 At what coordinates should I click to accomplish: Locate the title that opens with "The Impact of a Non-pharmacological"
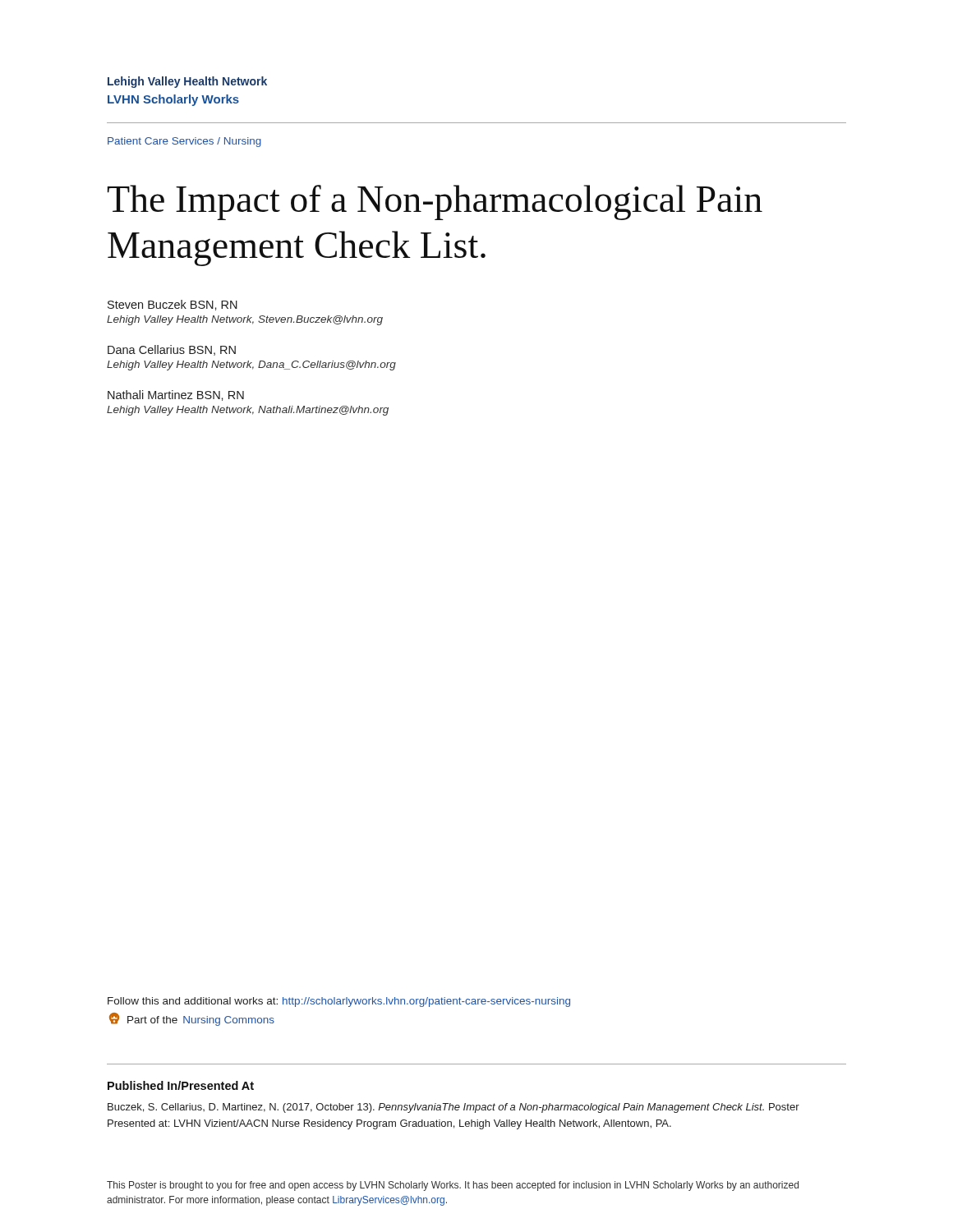tap(435, 222)
